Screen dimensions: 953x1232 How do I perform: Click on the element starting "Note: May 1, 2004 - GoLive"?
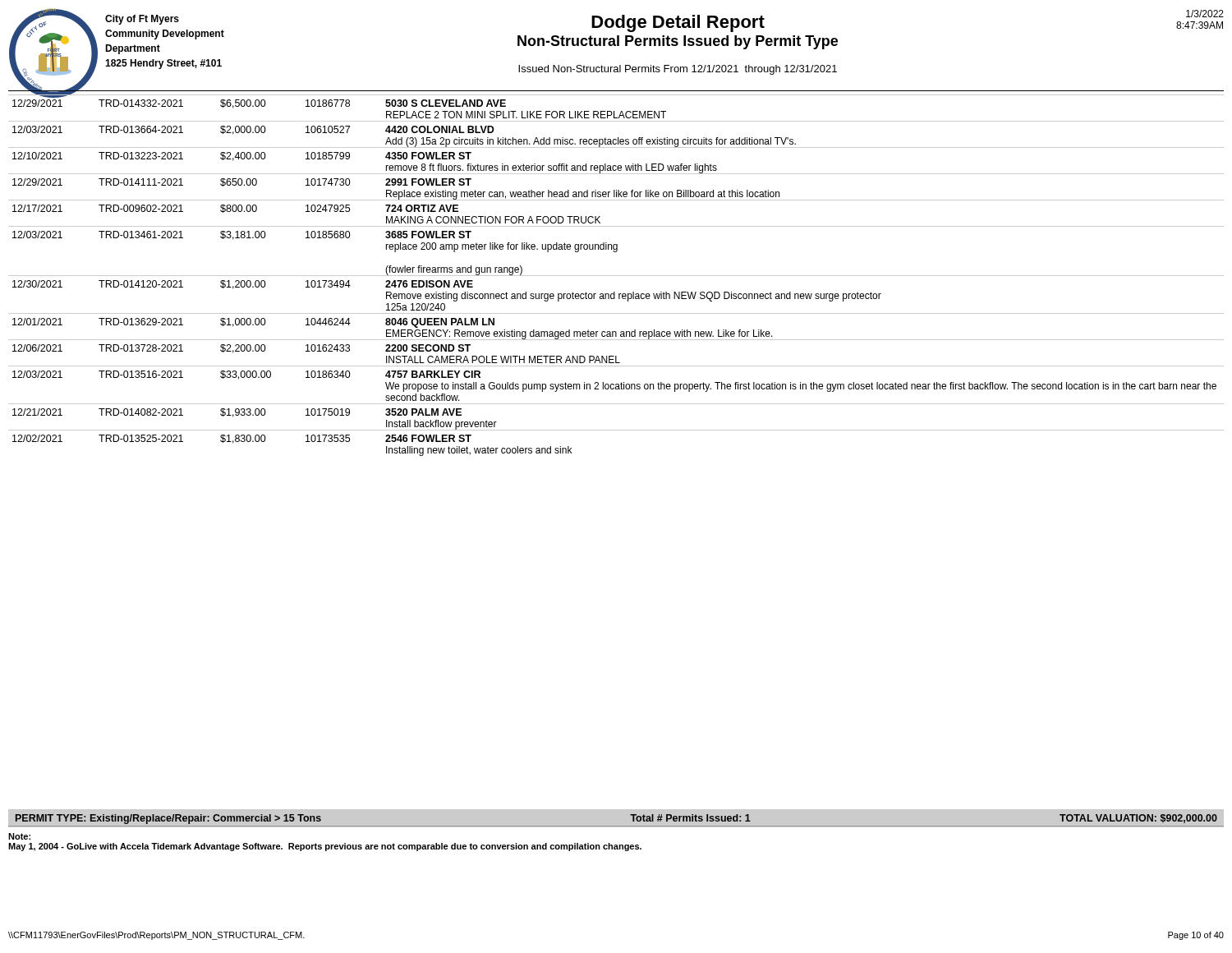pos(616,841)
